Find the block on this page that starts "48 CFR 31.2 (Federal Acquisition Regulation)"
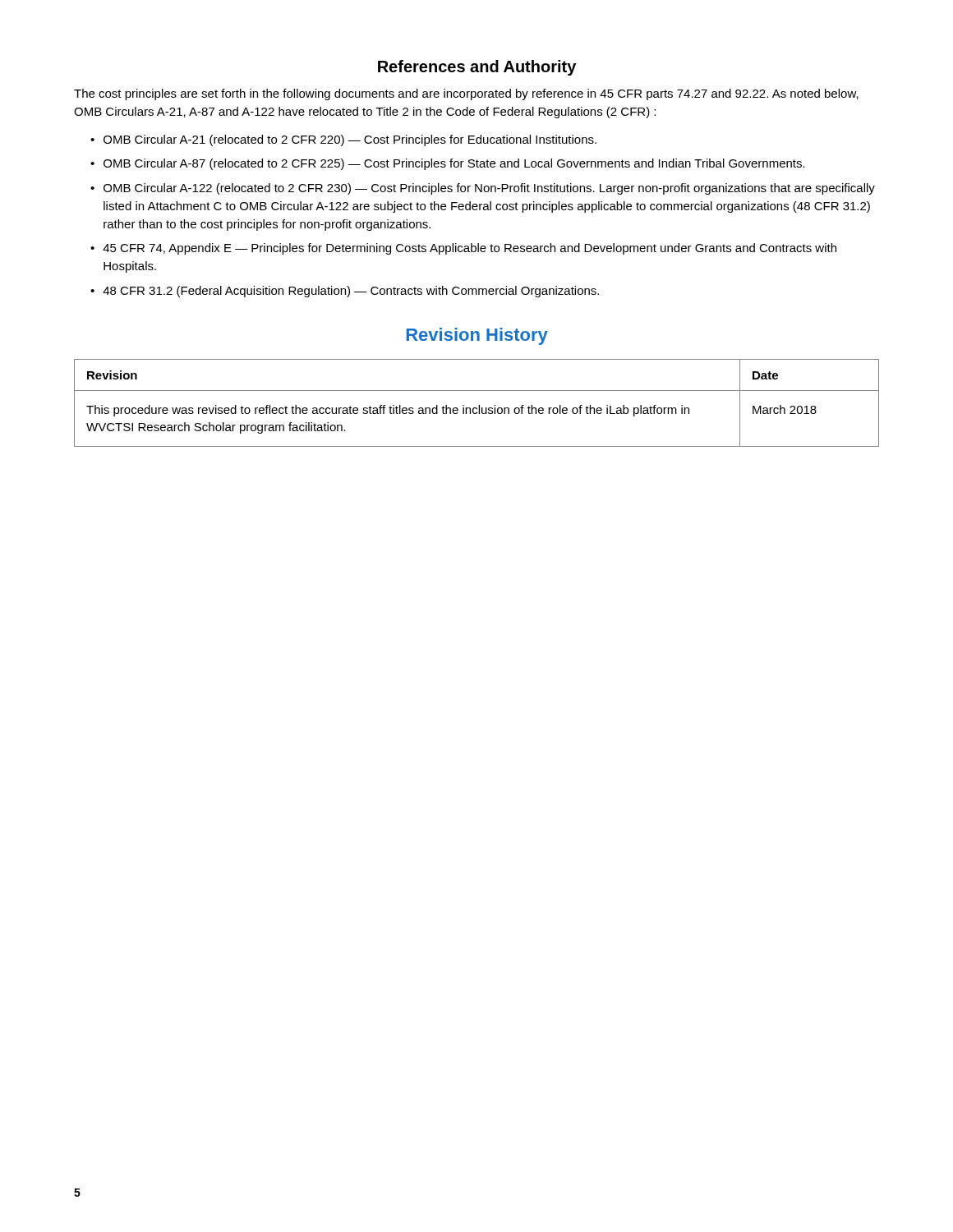Screen dimensions: 1232x953 (352, 290)
